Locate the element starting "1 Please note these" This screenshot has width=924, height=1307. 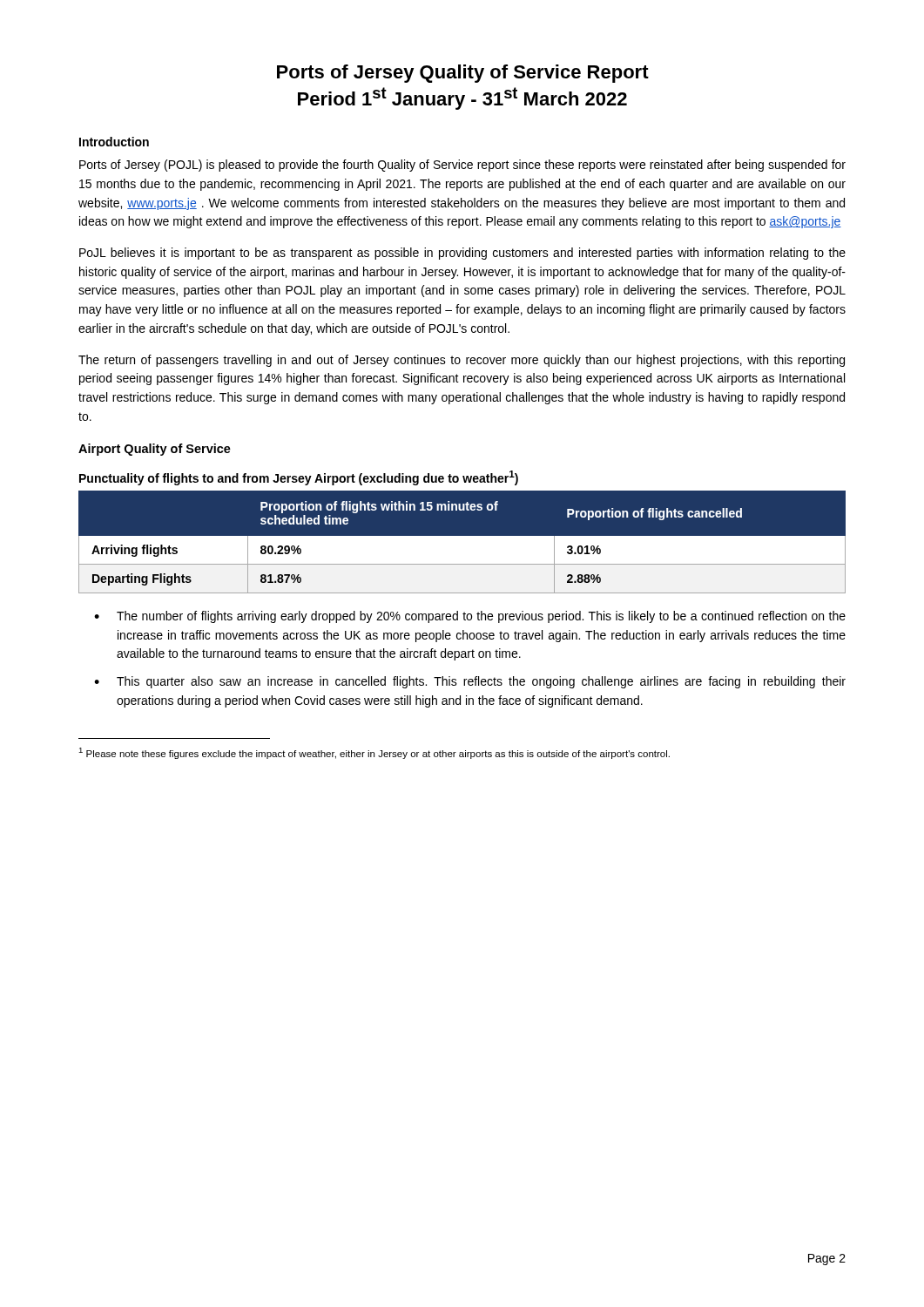[x=374, y=752]
